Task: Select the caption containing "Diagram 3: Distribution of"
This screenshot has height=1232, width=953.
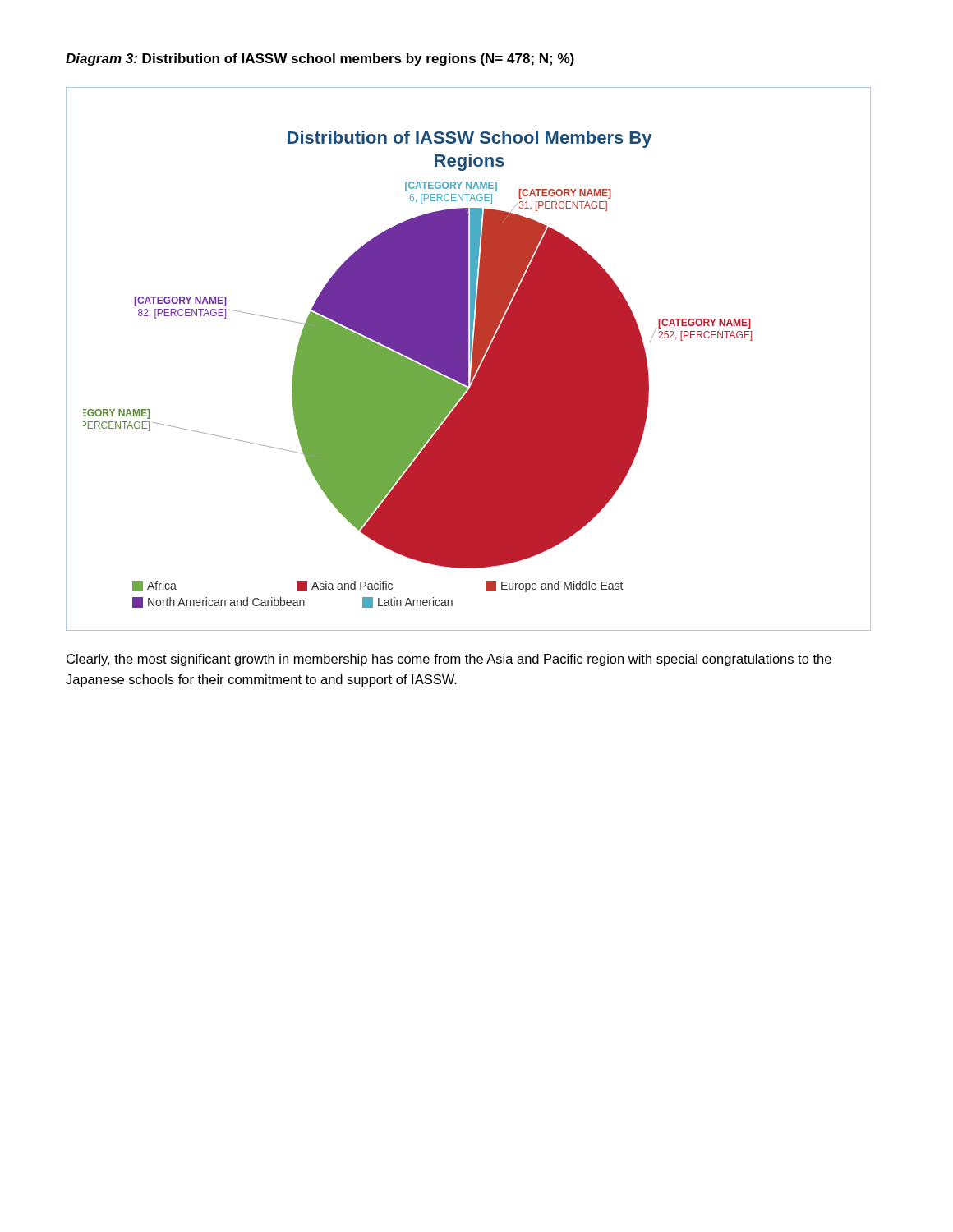Action: tap(320, 59)
